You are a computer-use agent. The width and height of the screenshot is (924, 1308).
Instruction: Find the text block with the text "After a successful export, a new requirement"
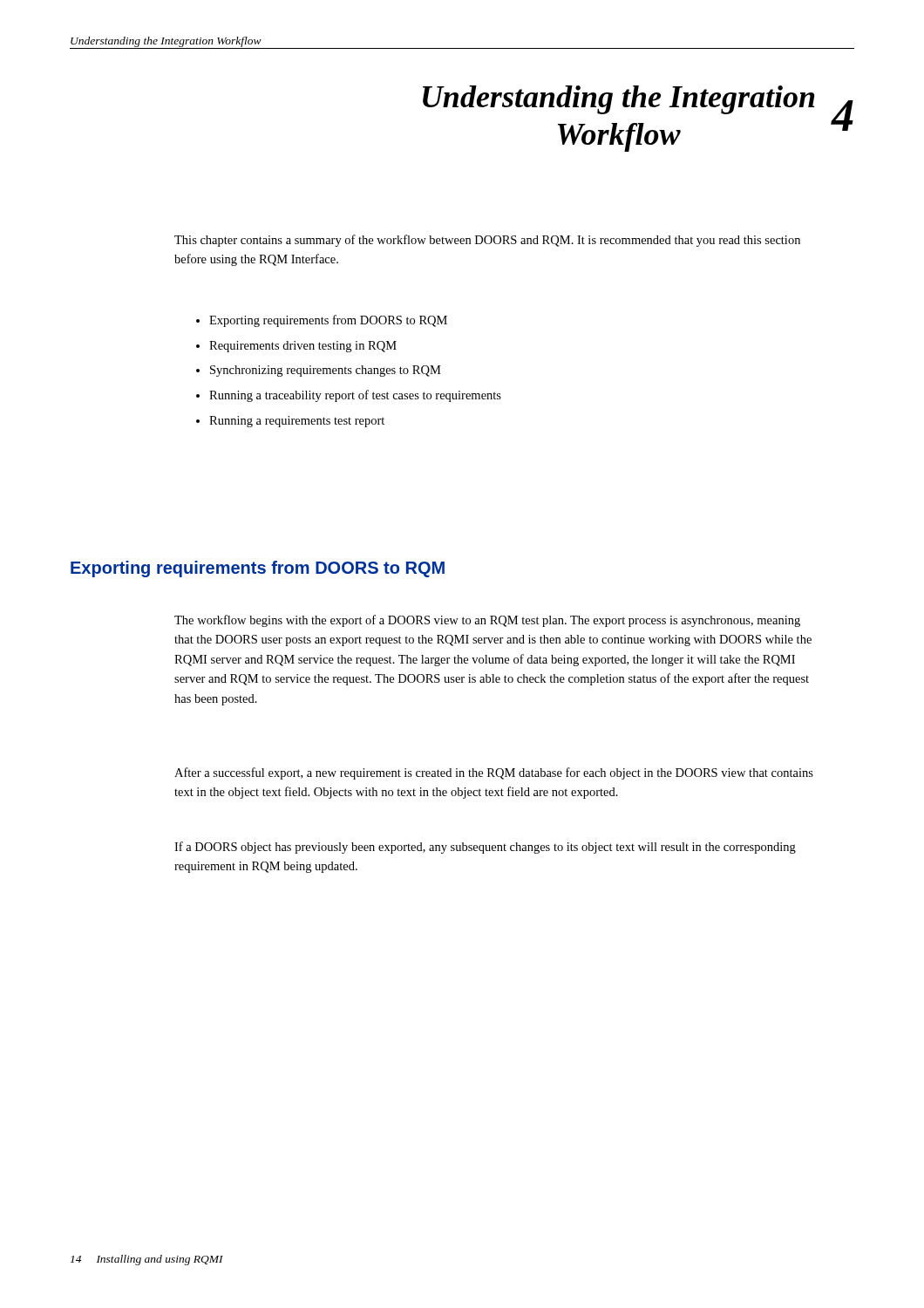point(494,782)
